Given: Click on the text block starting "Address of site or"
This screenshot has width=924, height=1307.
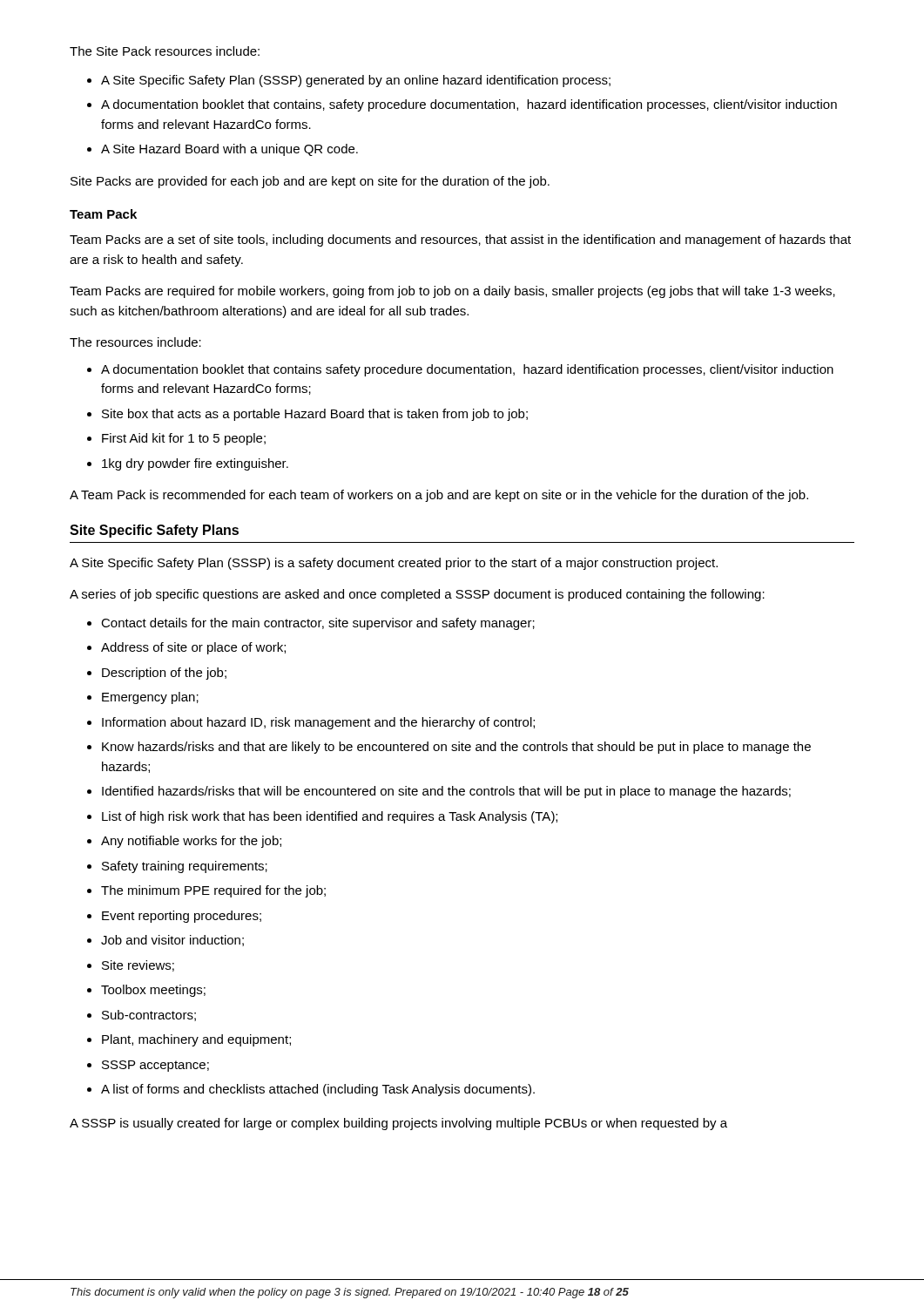Looking at the screenshot, I should click(194, 647).
